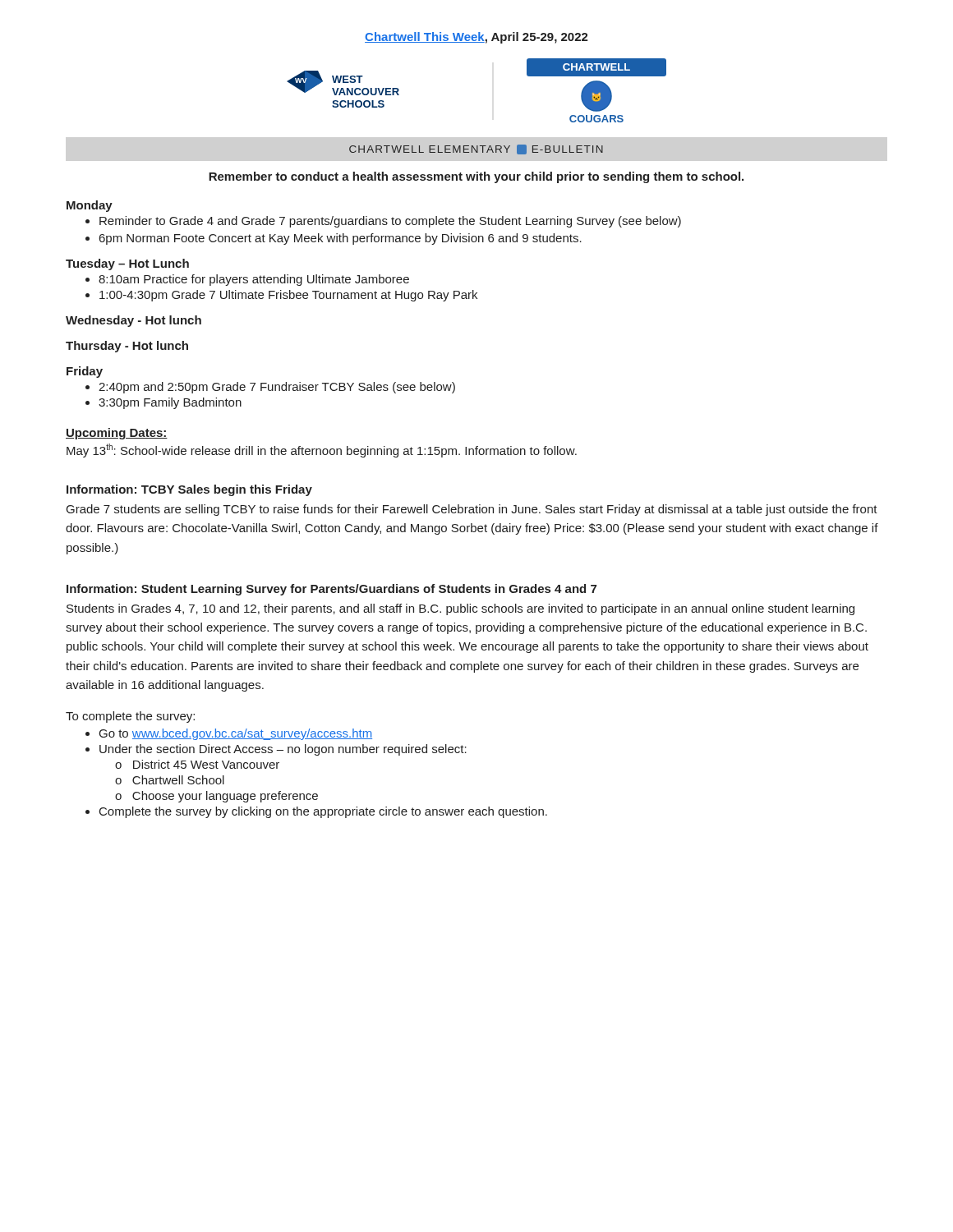Point to the region starting "6pm Norman Foote Concert at Kay"

[485, 238]
